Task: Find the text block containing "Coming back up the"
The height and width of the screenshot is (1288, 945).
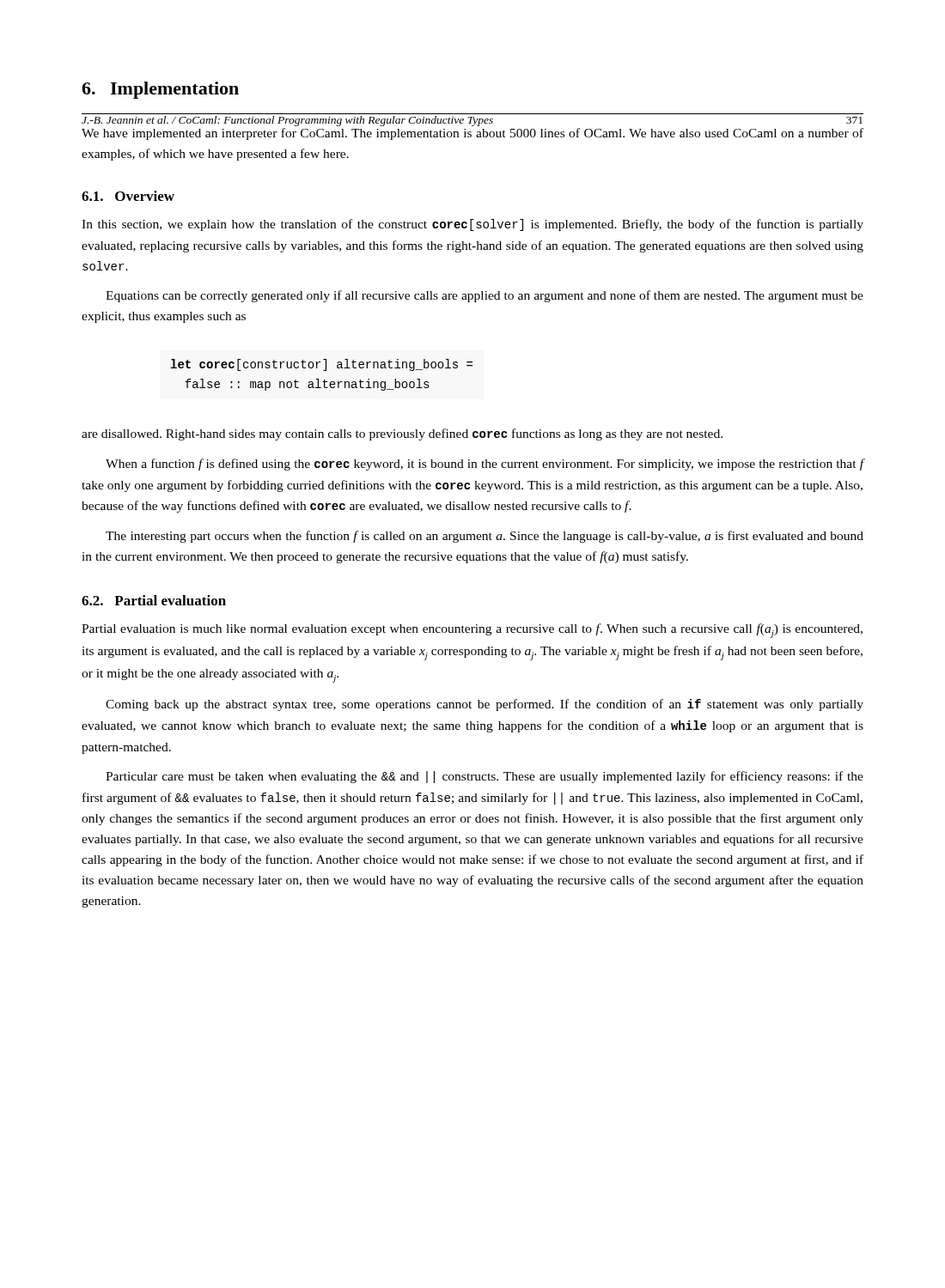Action: [x=472, y=725]
